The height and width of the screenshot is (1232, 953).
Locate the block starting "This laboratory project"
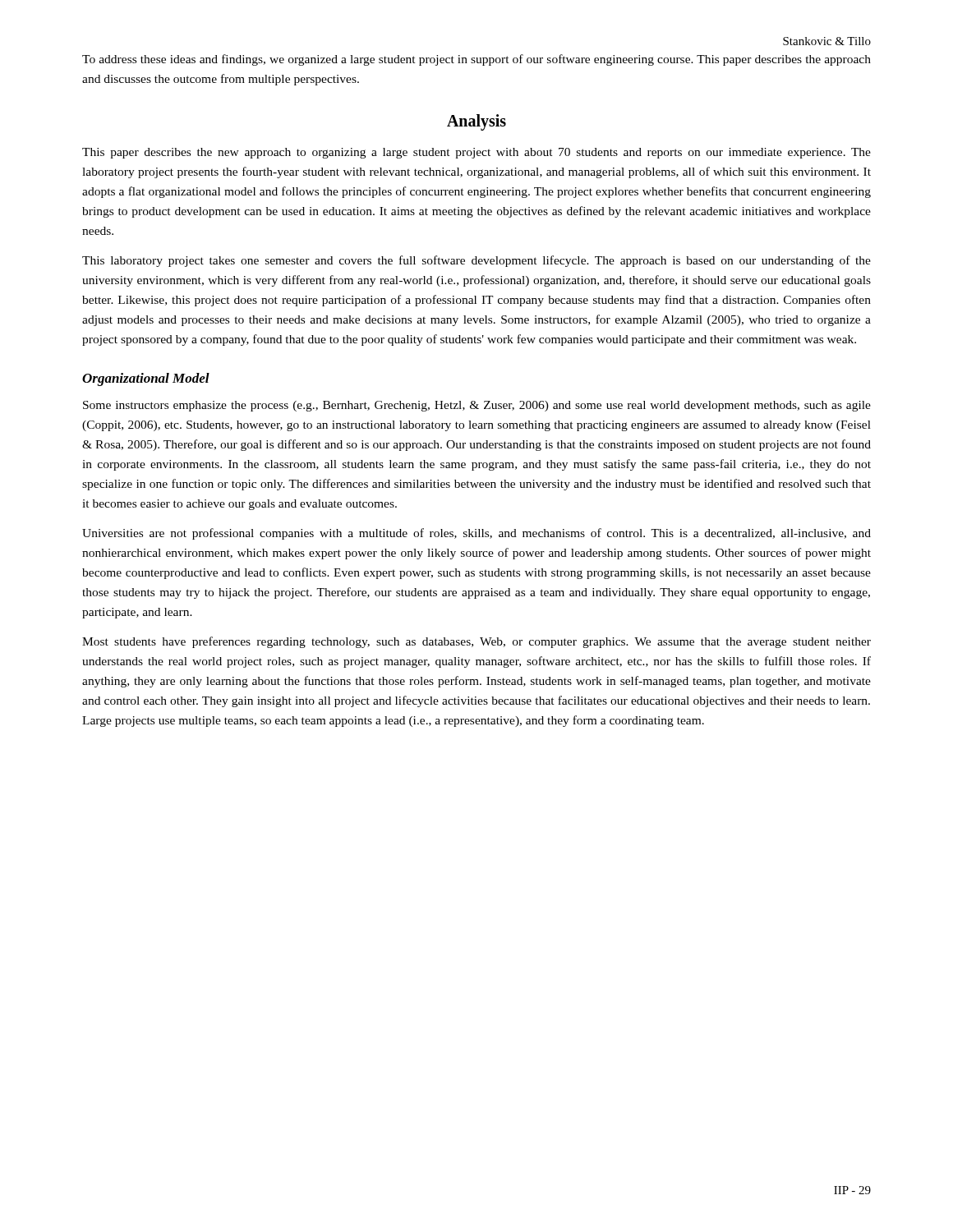tap(476, 300)
